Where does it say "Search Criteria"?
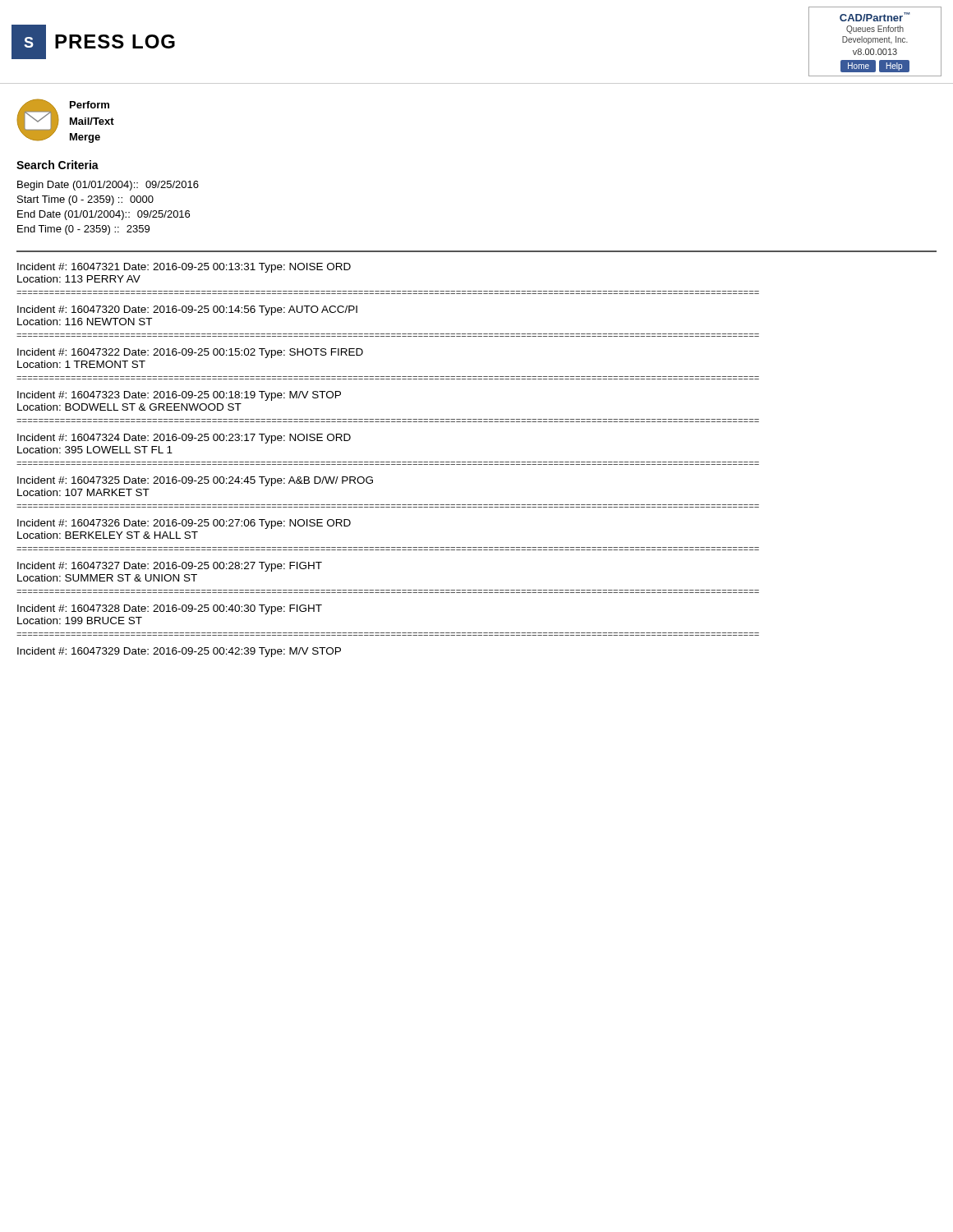The width and height of the screenshot is (953, 1232). [57, 165]
